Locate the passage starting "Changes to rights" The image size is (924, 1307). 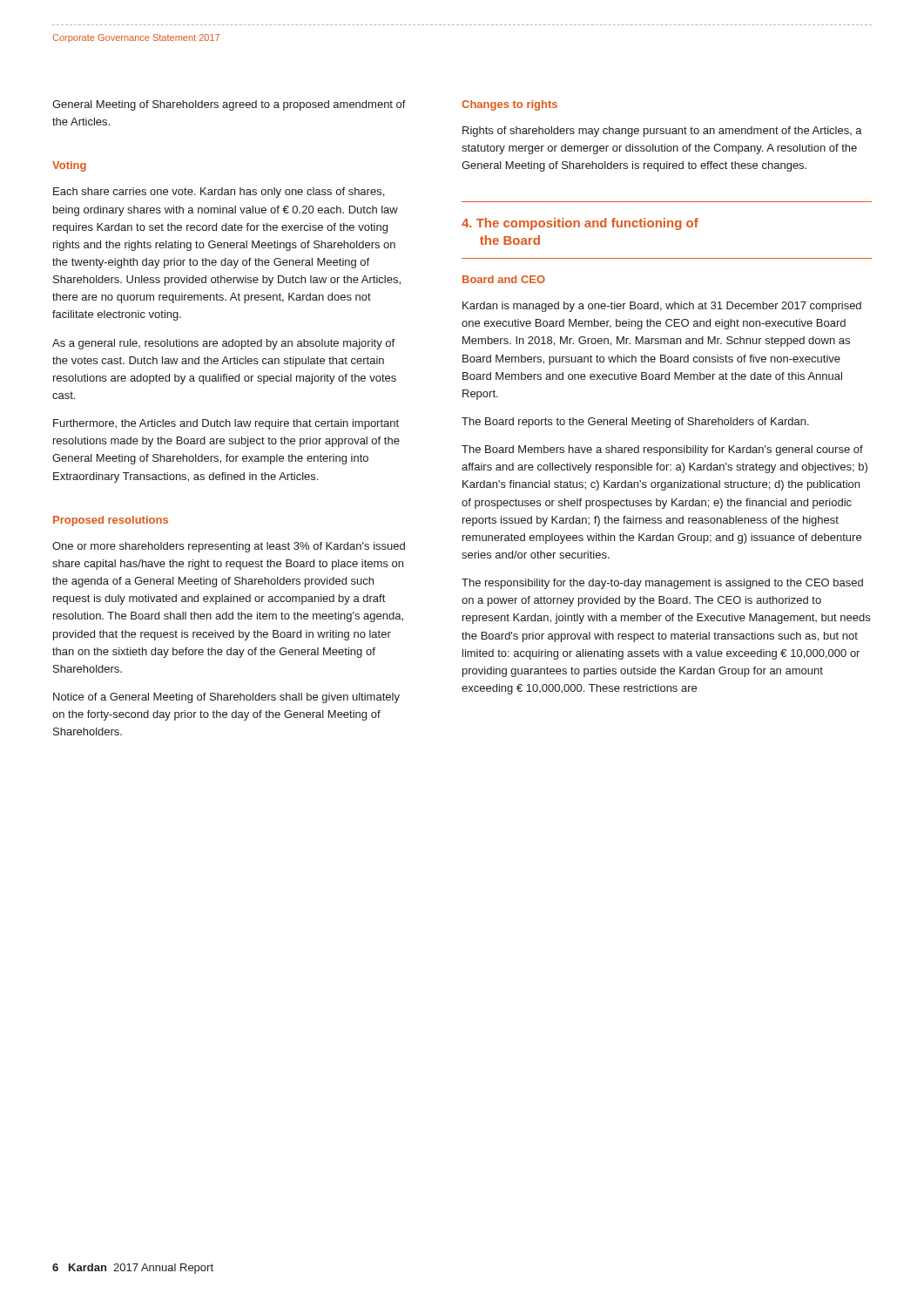tap(509, 105)
